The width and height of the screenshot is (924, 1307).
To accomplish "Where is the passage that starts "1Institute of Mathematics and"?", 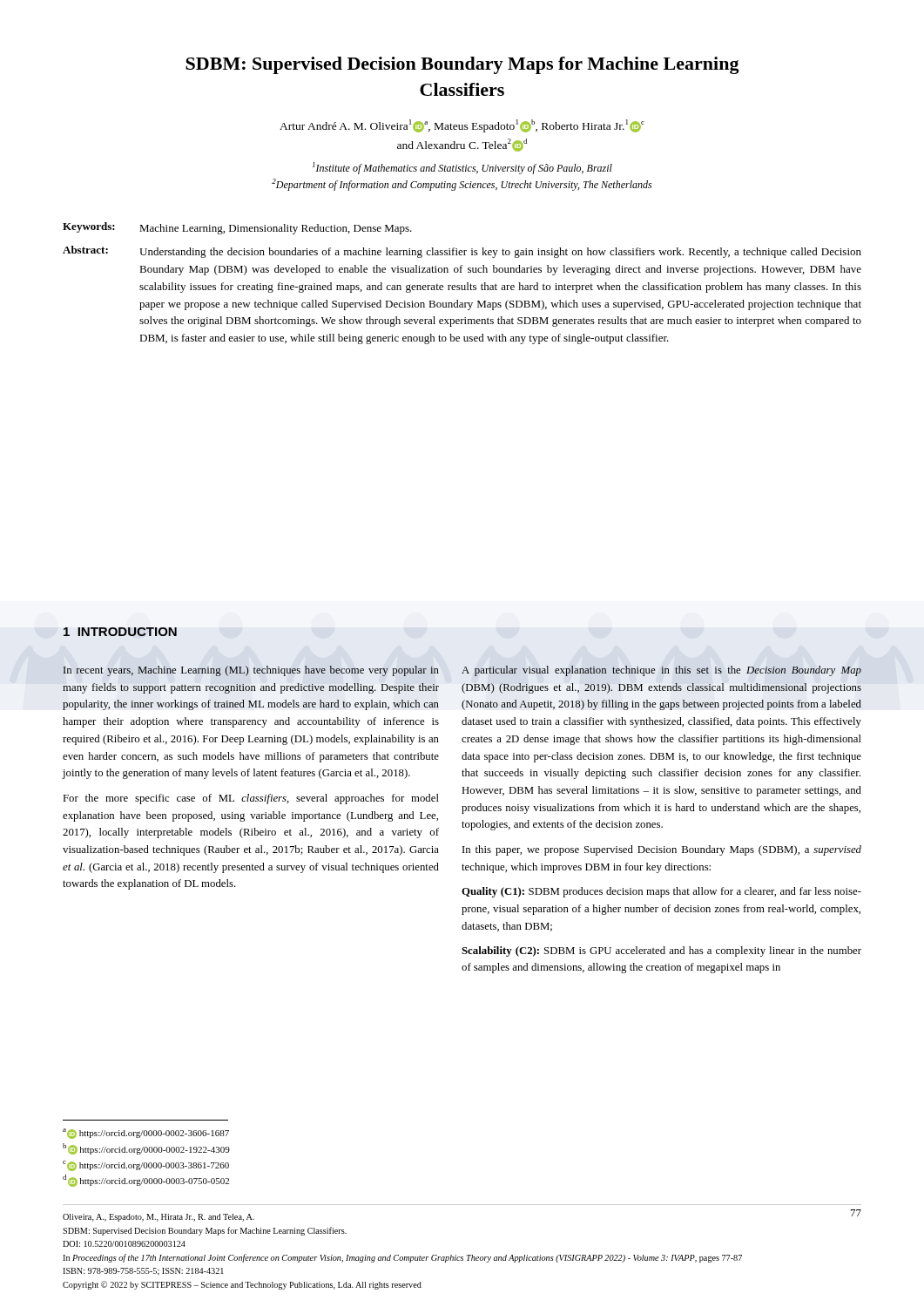I will (x=462, y=175).
